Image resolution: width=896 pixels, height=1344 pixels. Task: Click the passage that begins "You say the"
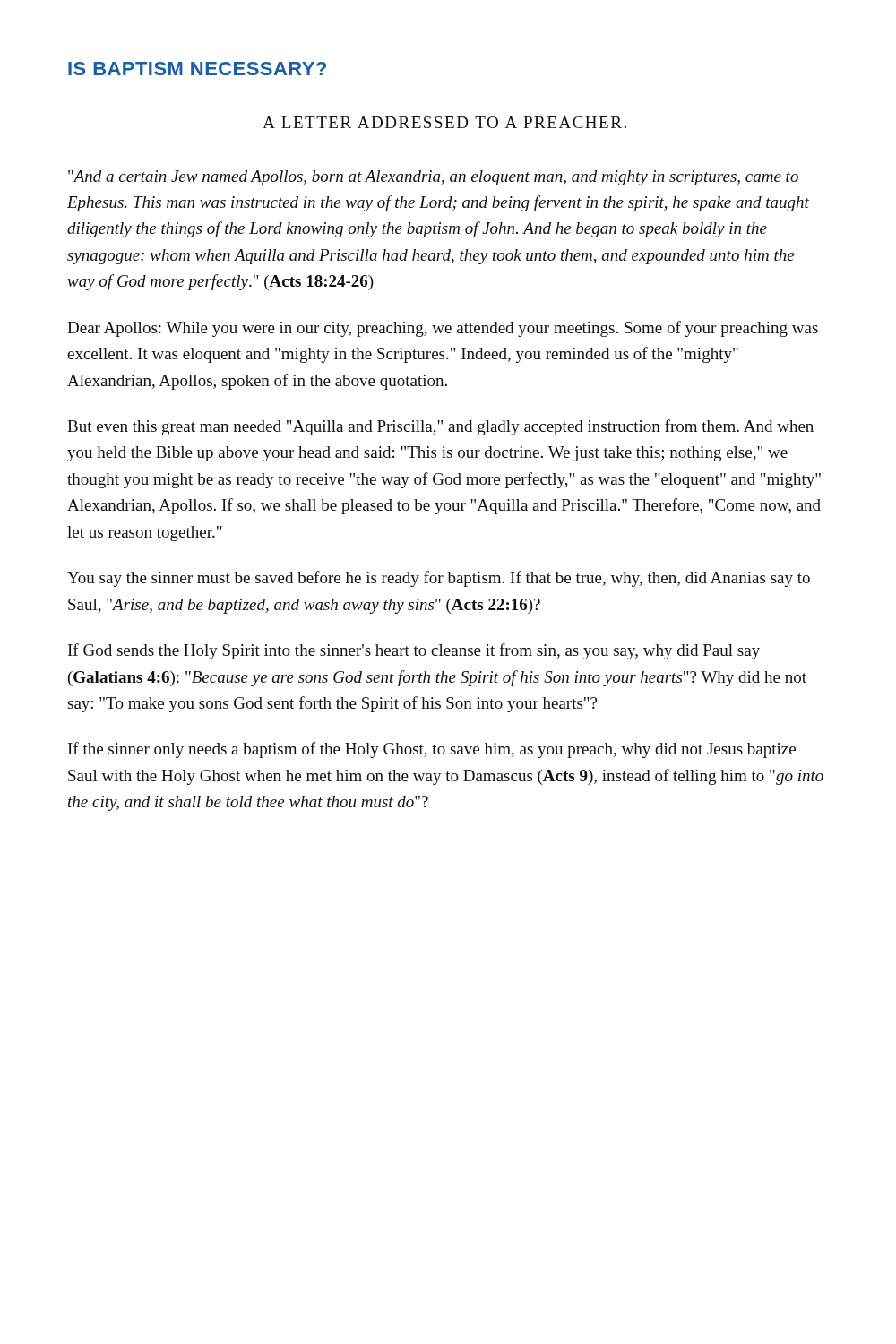pos(439,591)
